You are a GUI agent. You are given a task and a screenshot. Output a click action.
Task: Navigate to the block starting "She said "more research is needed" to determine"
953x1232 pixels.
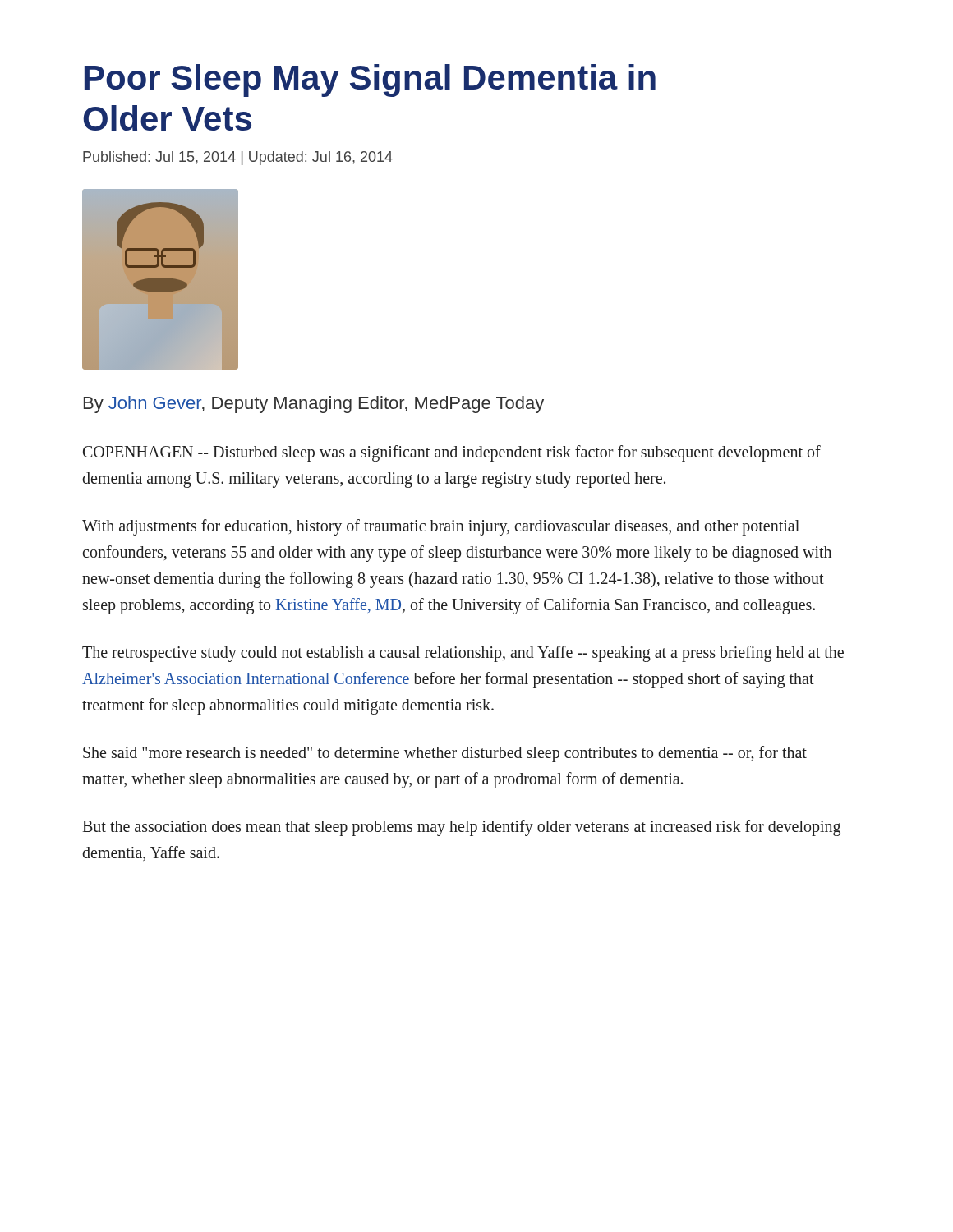click(444, 765)
